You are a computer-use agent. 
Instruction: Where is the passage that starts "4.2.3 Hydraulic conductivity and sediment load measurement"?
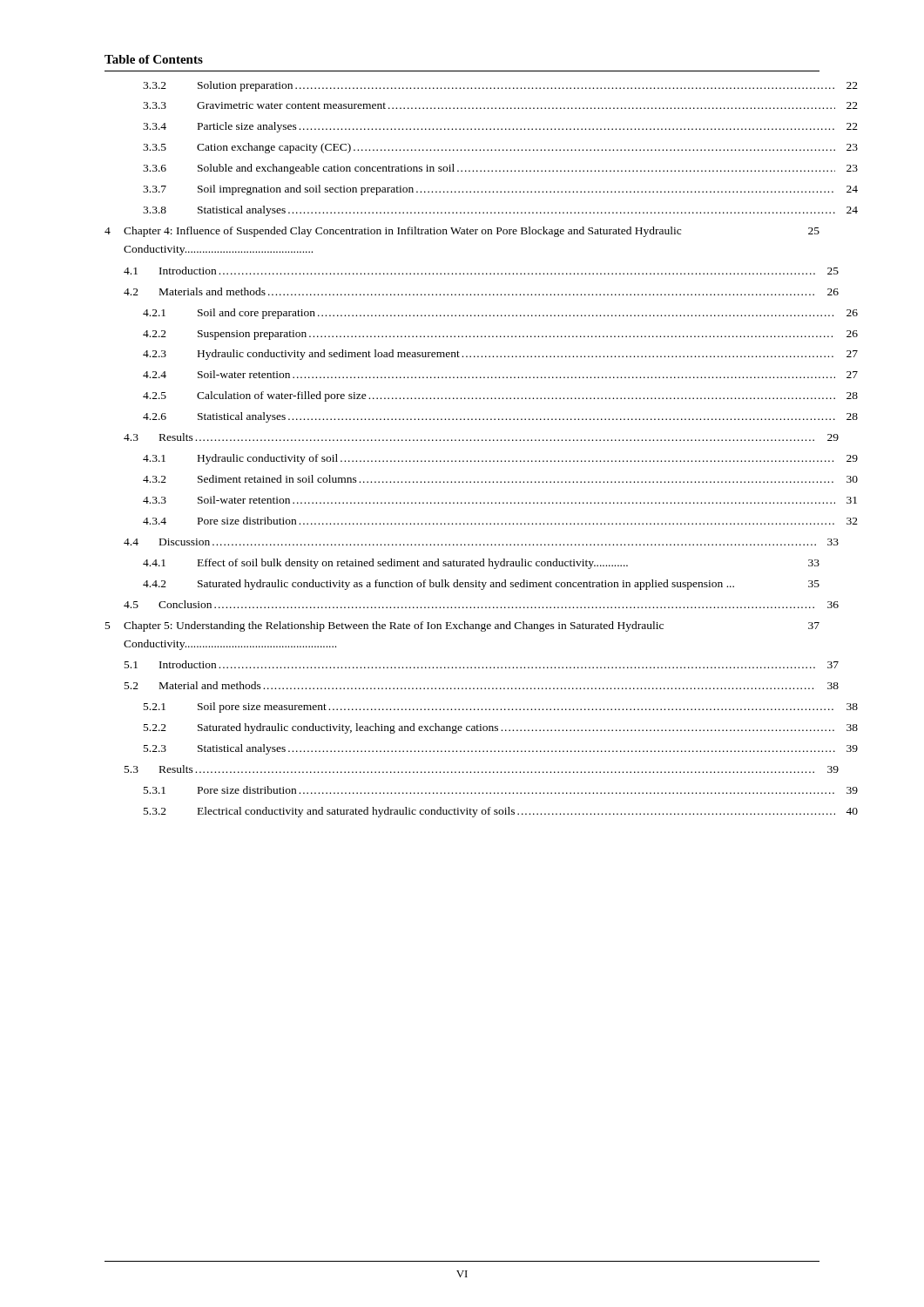point(500,355)
